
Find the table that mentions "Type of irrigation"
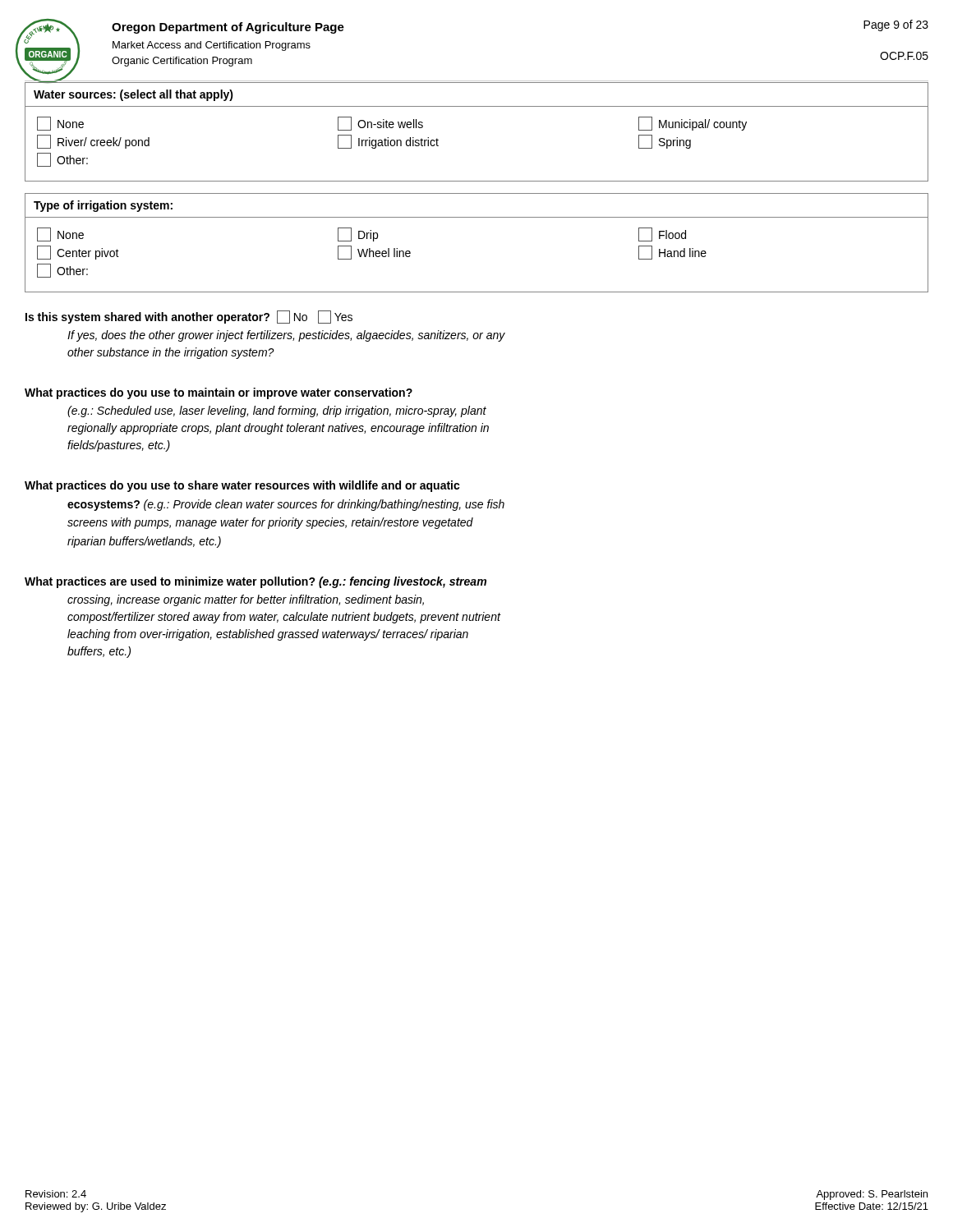point(476,243)
